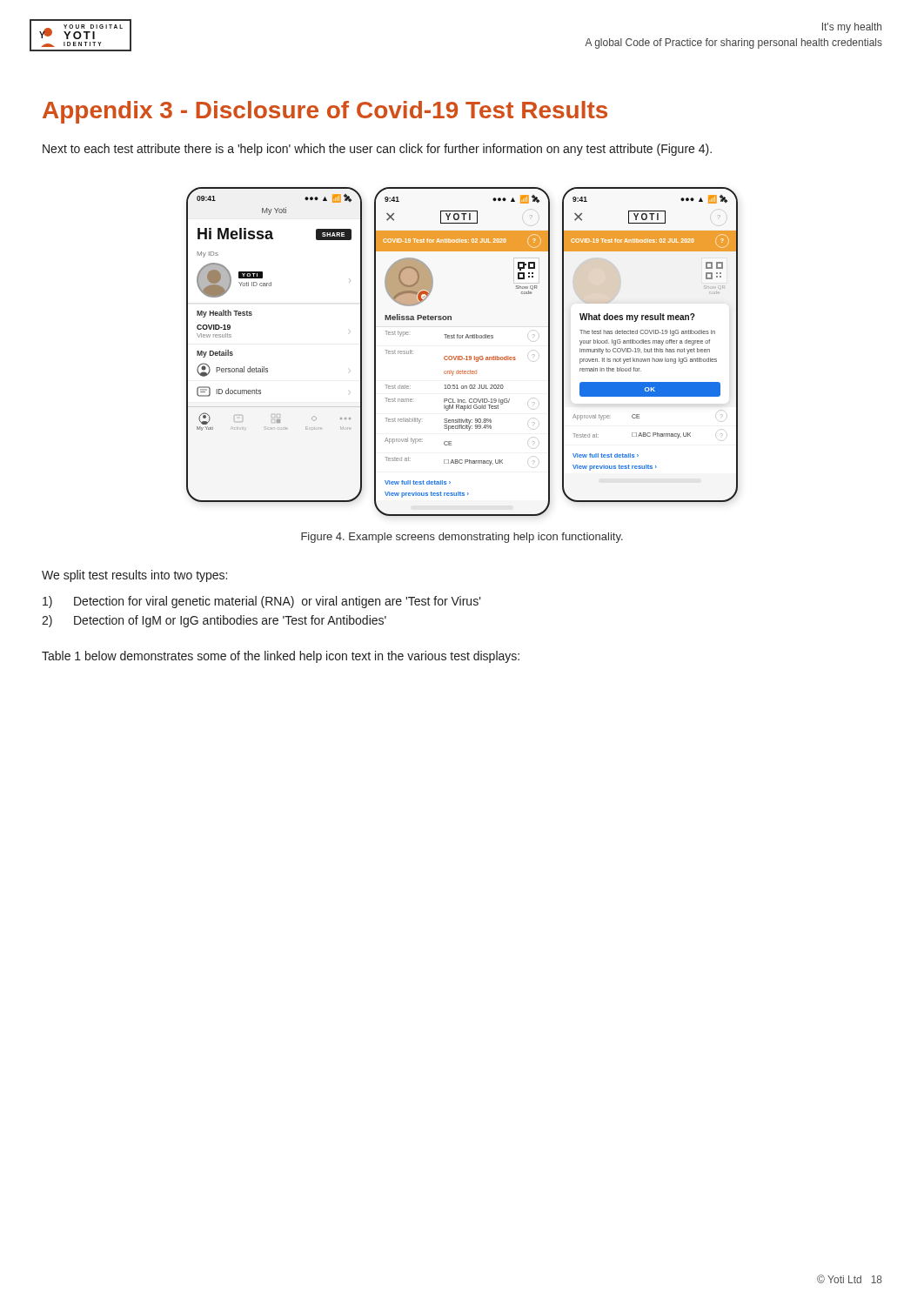Point to the block beginning "1) Detection for viral genetic material (RNA) or"
This screenshot has width=924, height=1305.
462,601
